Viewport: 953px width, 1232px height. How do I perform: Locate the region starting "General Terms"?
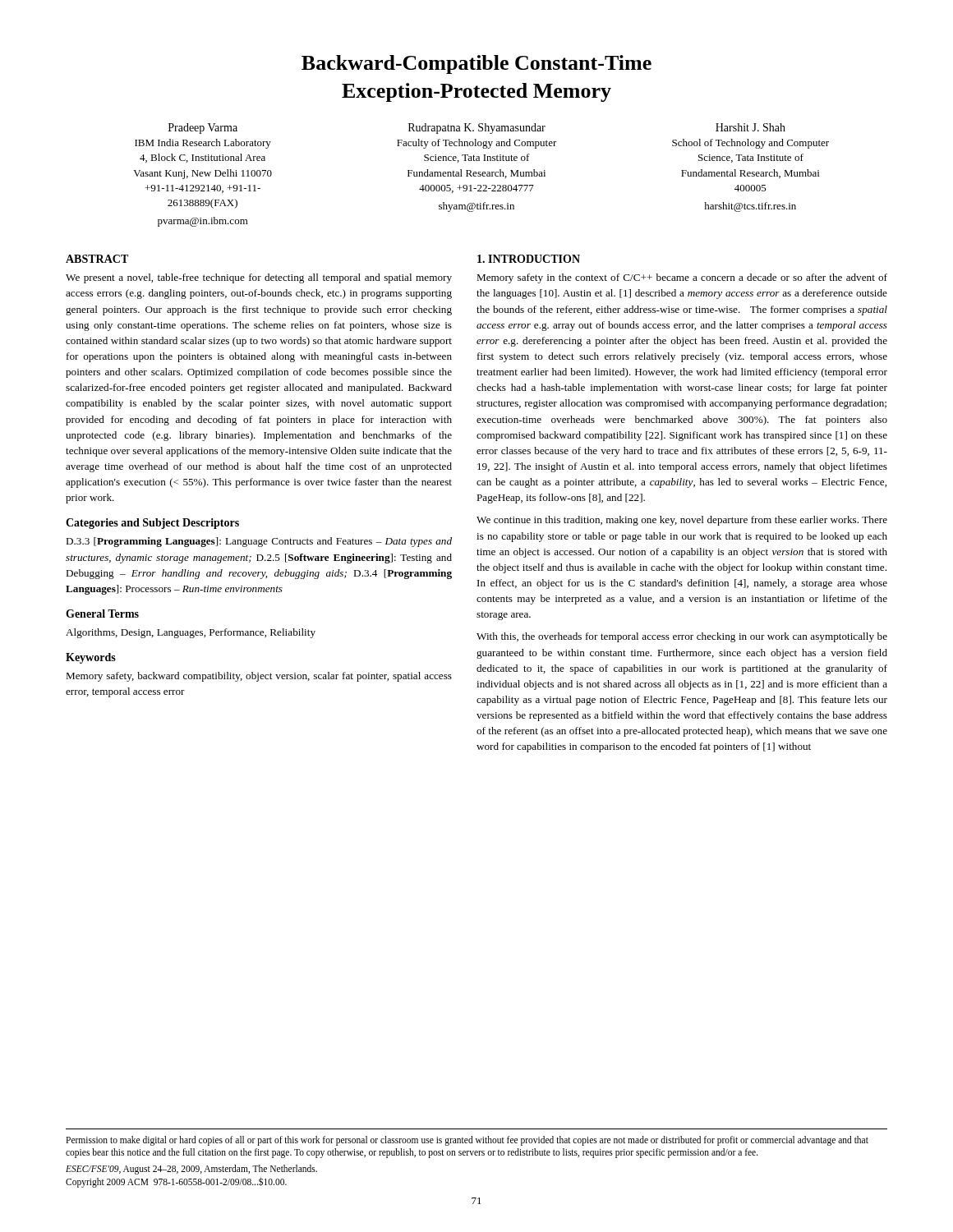[x=102, y=614]
